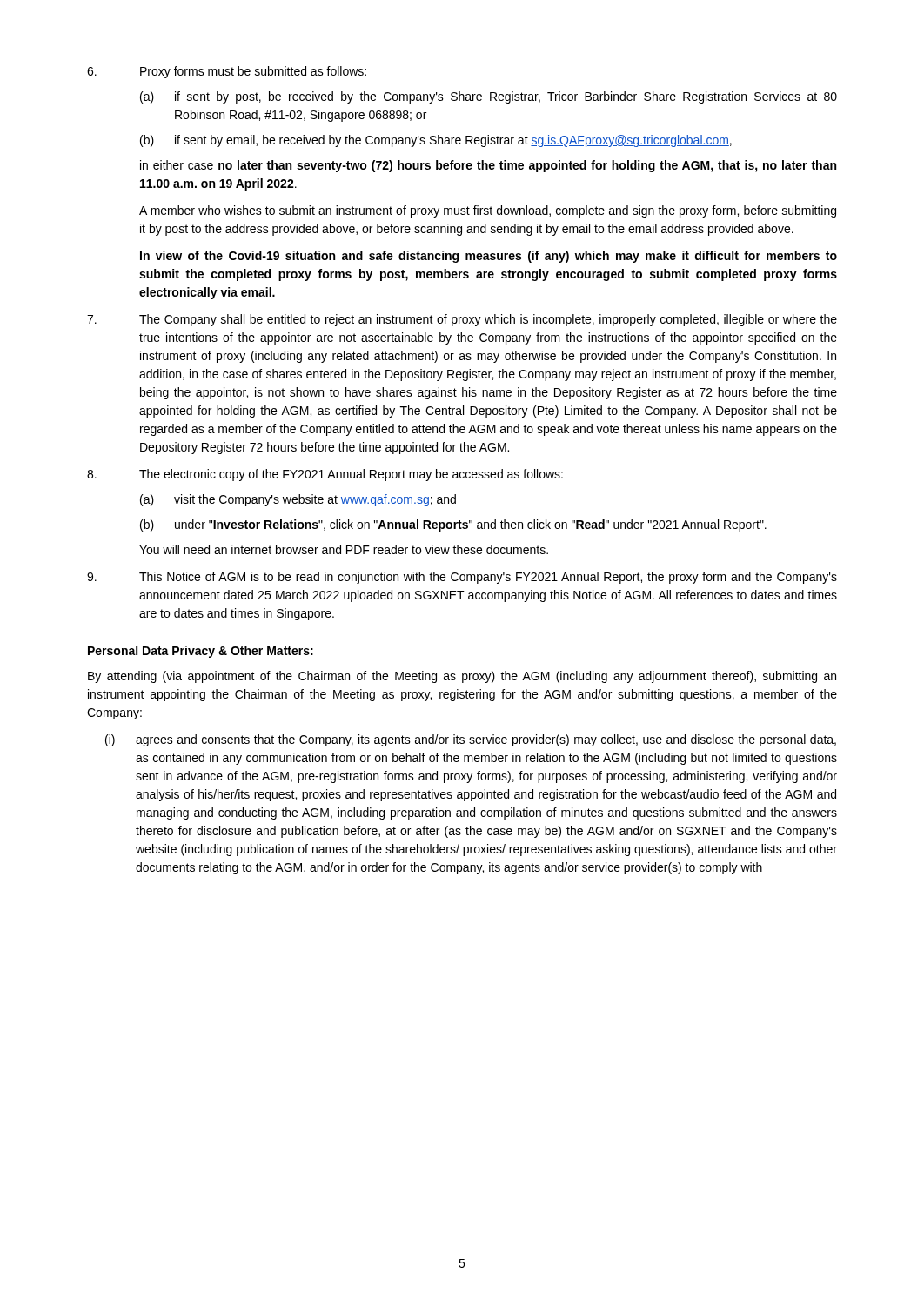Find the text block containing "By attending (via appointment of the Chairman"
This screenshot has height=1305, width=924.
coord(462,694)
